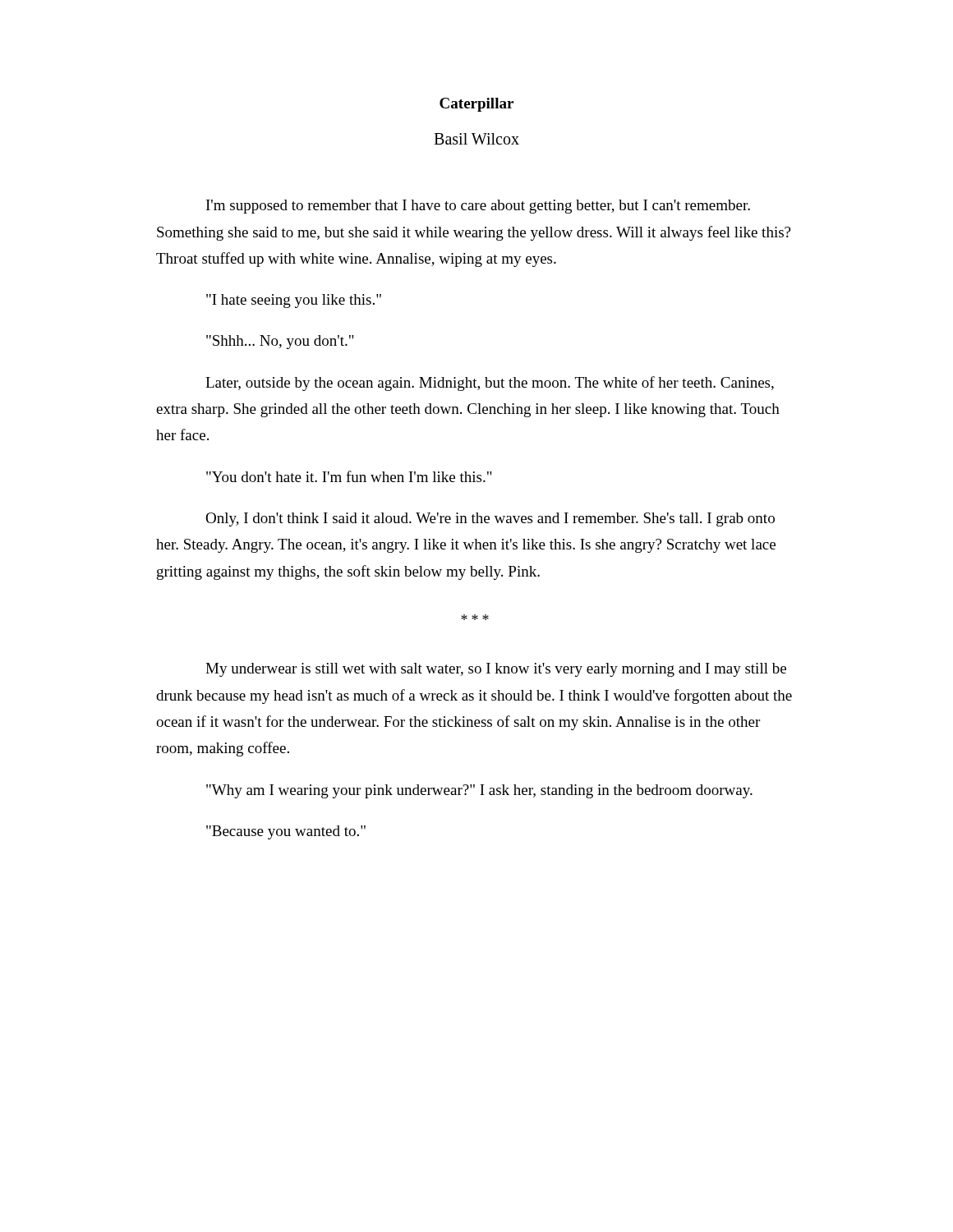
Task: Click the passage that begins "Later, outside by"
Action: coord(468,409)
